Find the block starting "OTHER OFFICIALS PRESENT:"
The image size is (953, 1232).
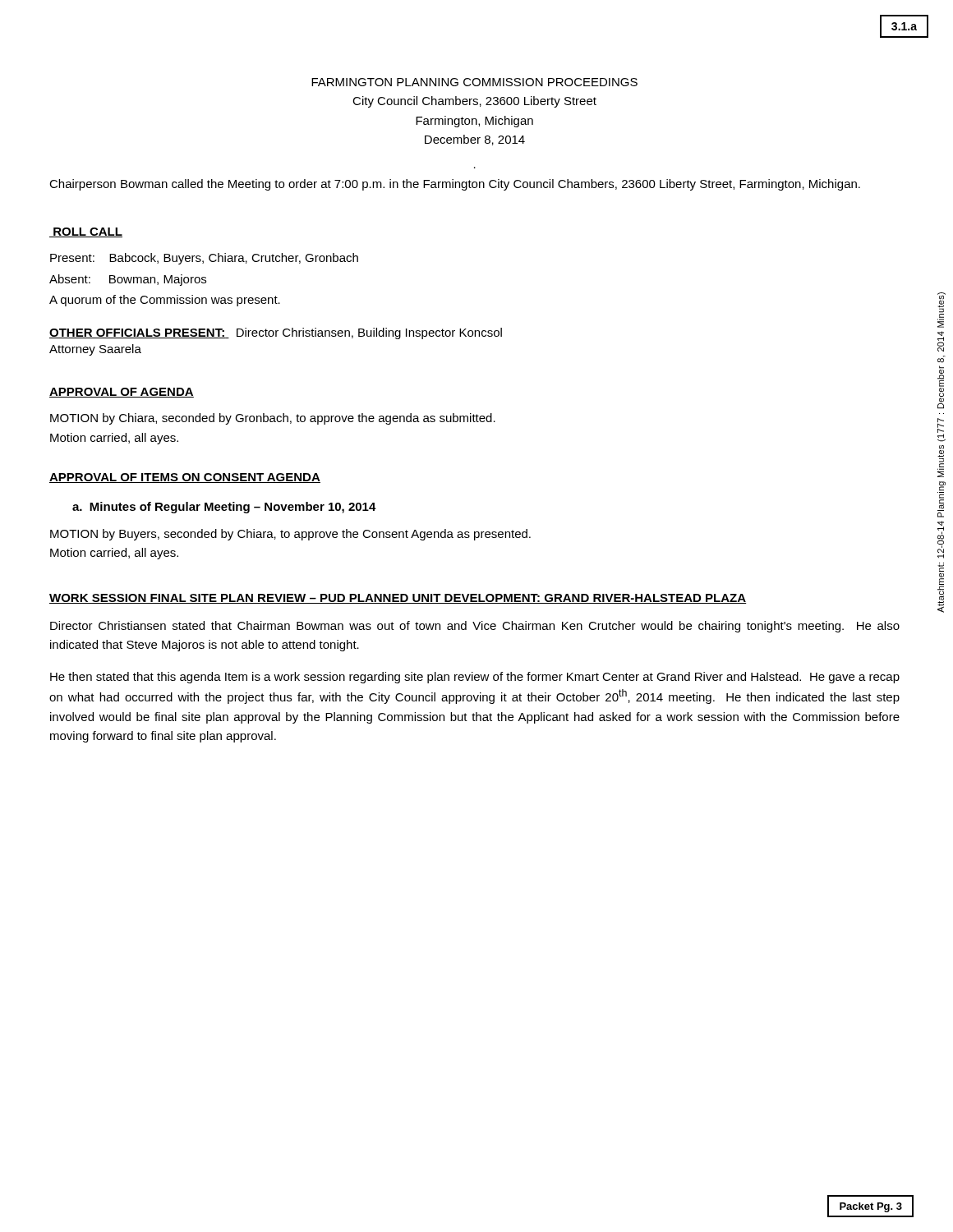click(139, 332)
